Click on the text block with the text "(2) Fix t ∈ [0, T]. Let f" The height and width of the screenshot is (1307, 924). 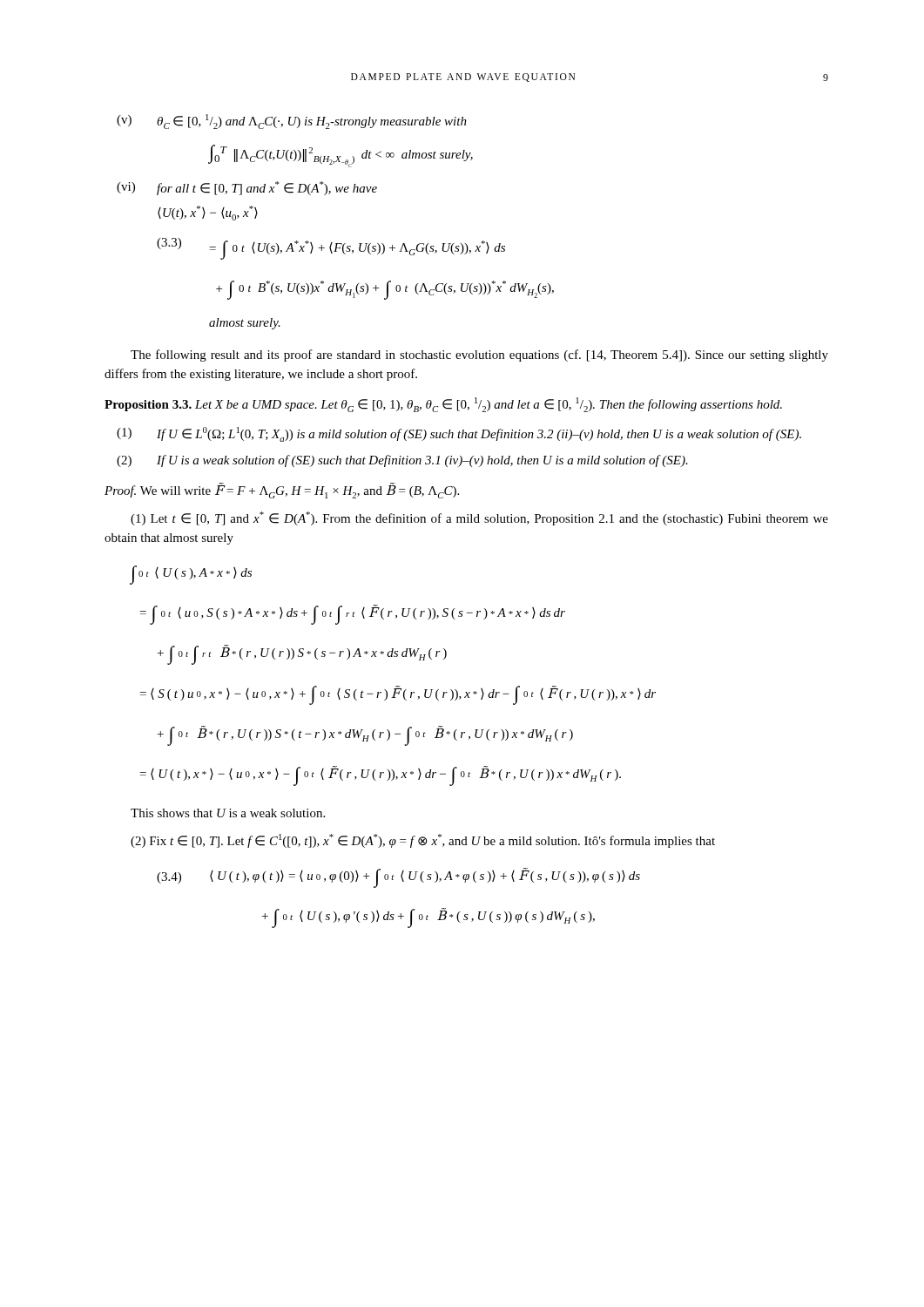coord(423,840)
